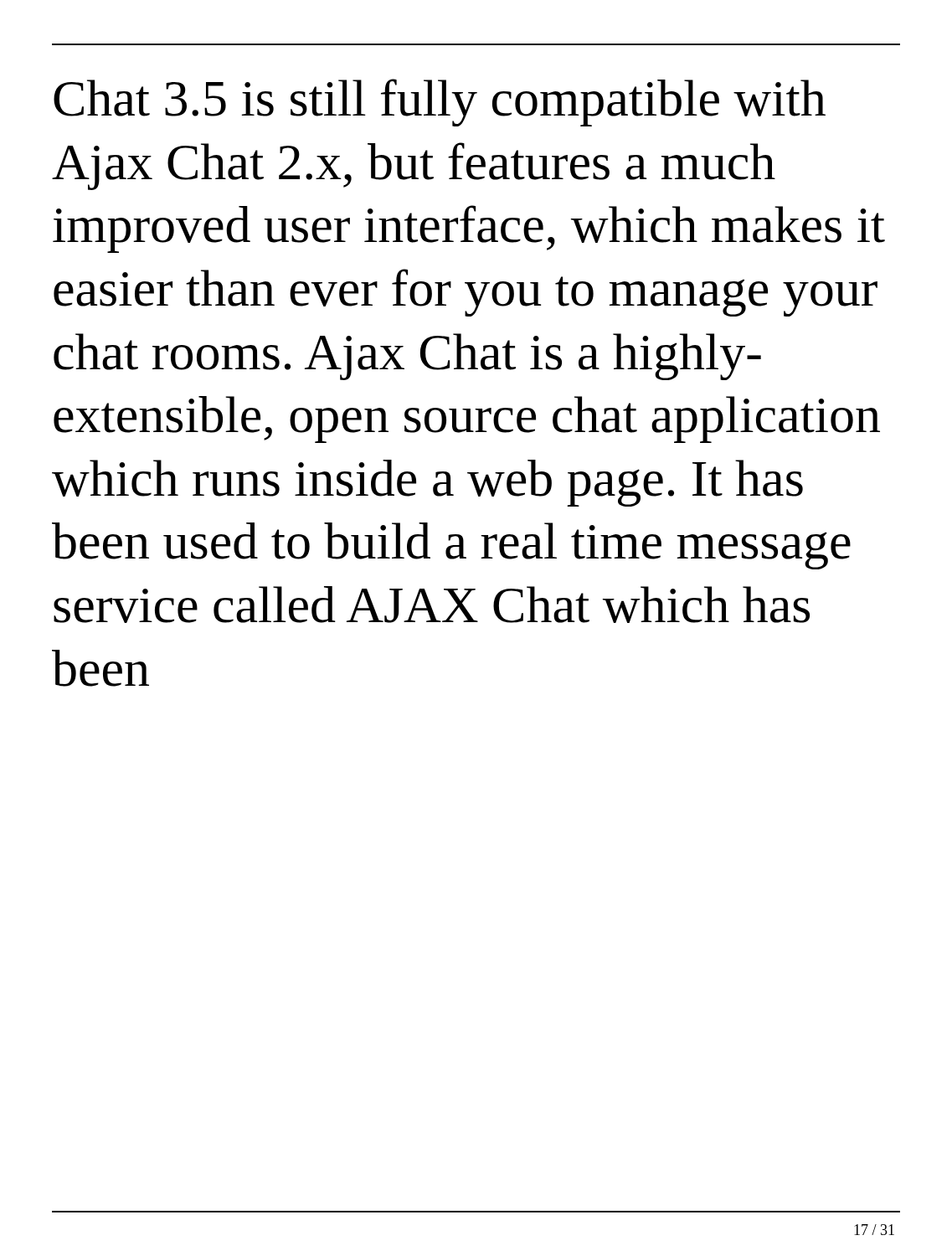
Task: Find the text block with the text "Chat 3.5 is"
Action: click(x=468, y=383)
